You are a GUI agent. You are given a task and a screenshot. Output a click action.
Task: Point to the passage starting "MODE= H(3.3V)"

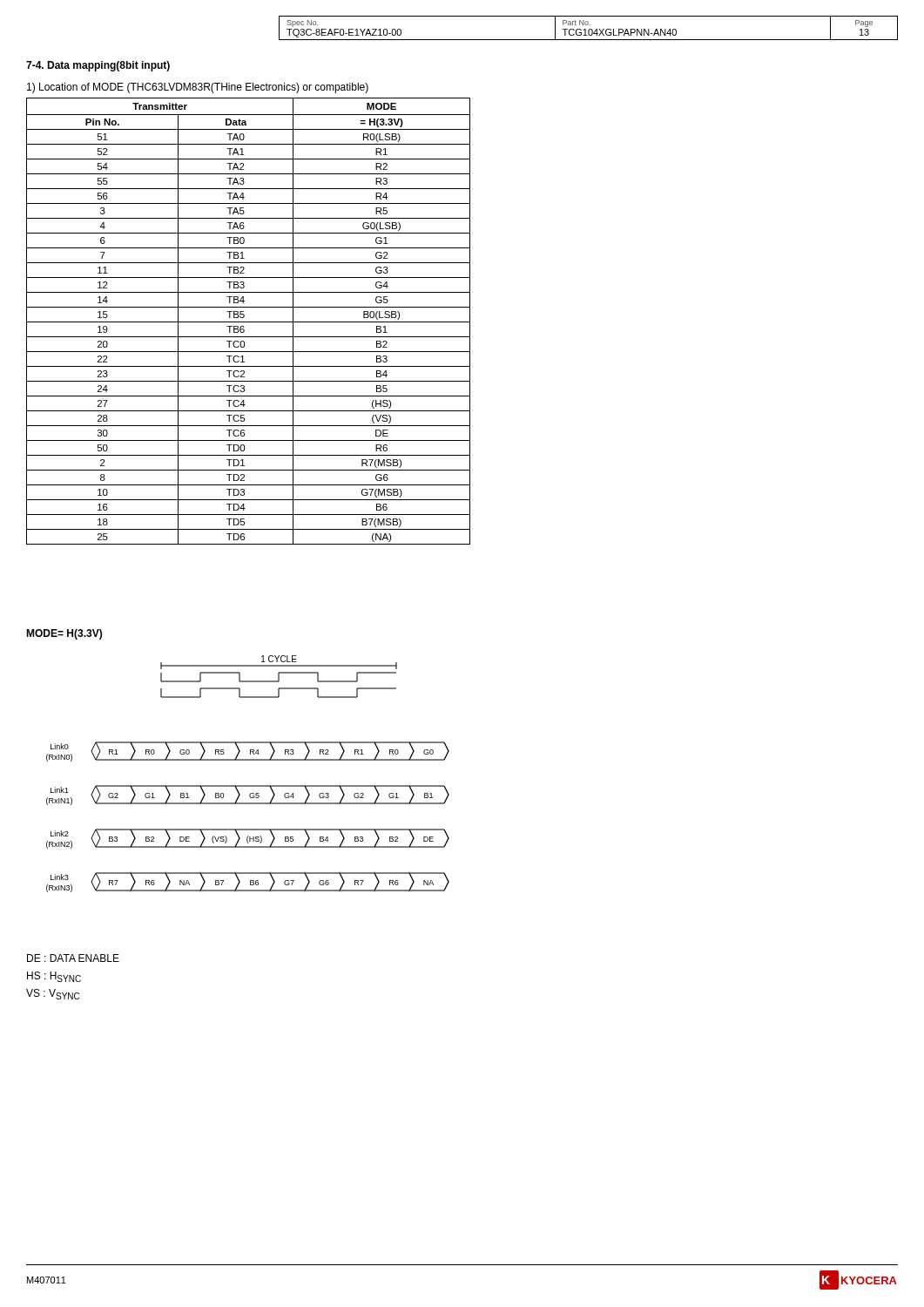click(x=64, y=633)
